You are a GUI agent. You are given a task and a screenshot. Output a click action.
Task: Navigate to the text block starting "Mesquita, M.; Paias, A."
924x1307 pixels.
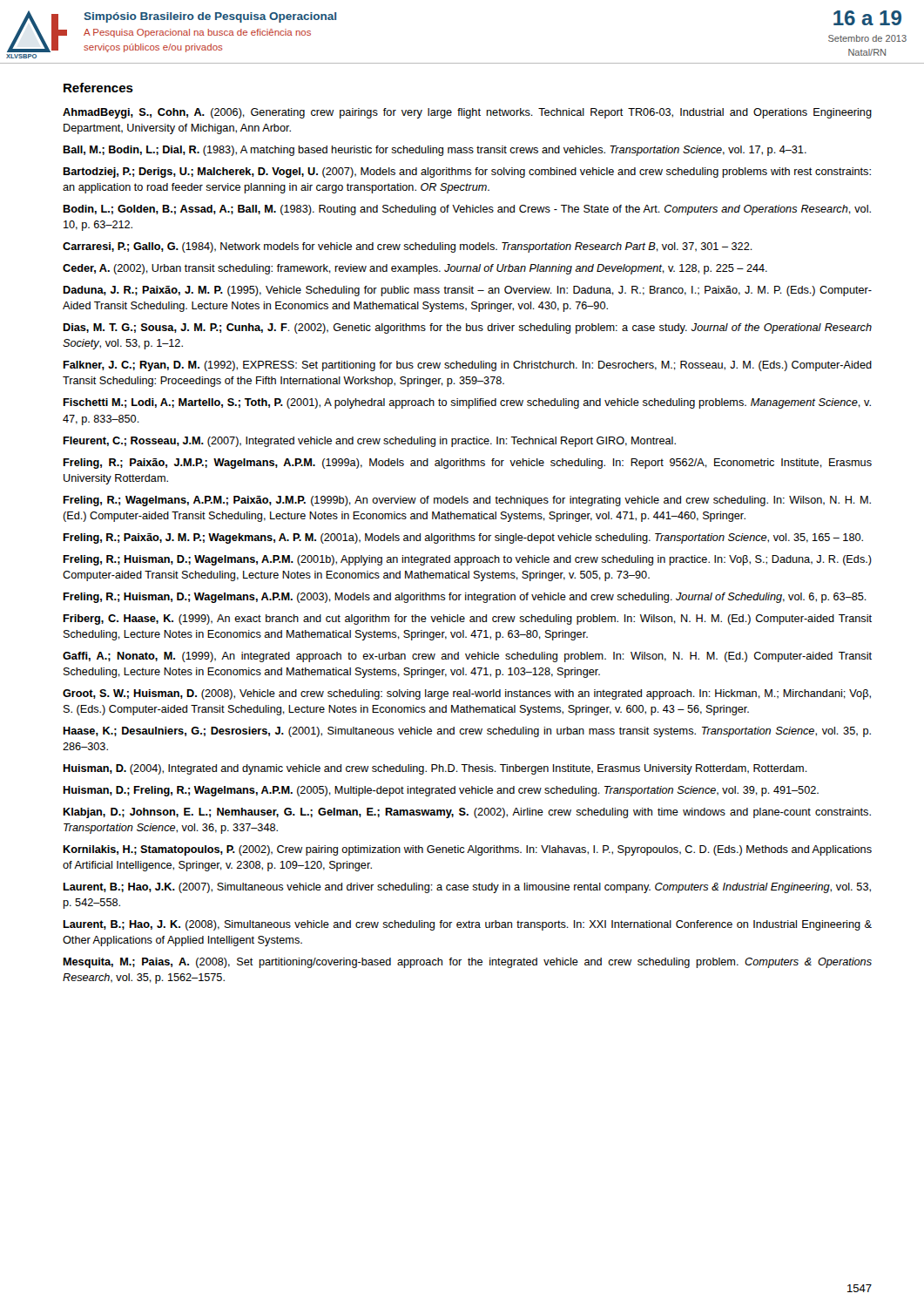click(467, 970)
